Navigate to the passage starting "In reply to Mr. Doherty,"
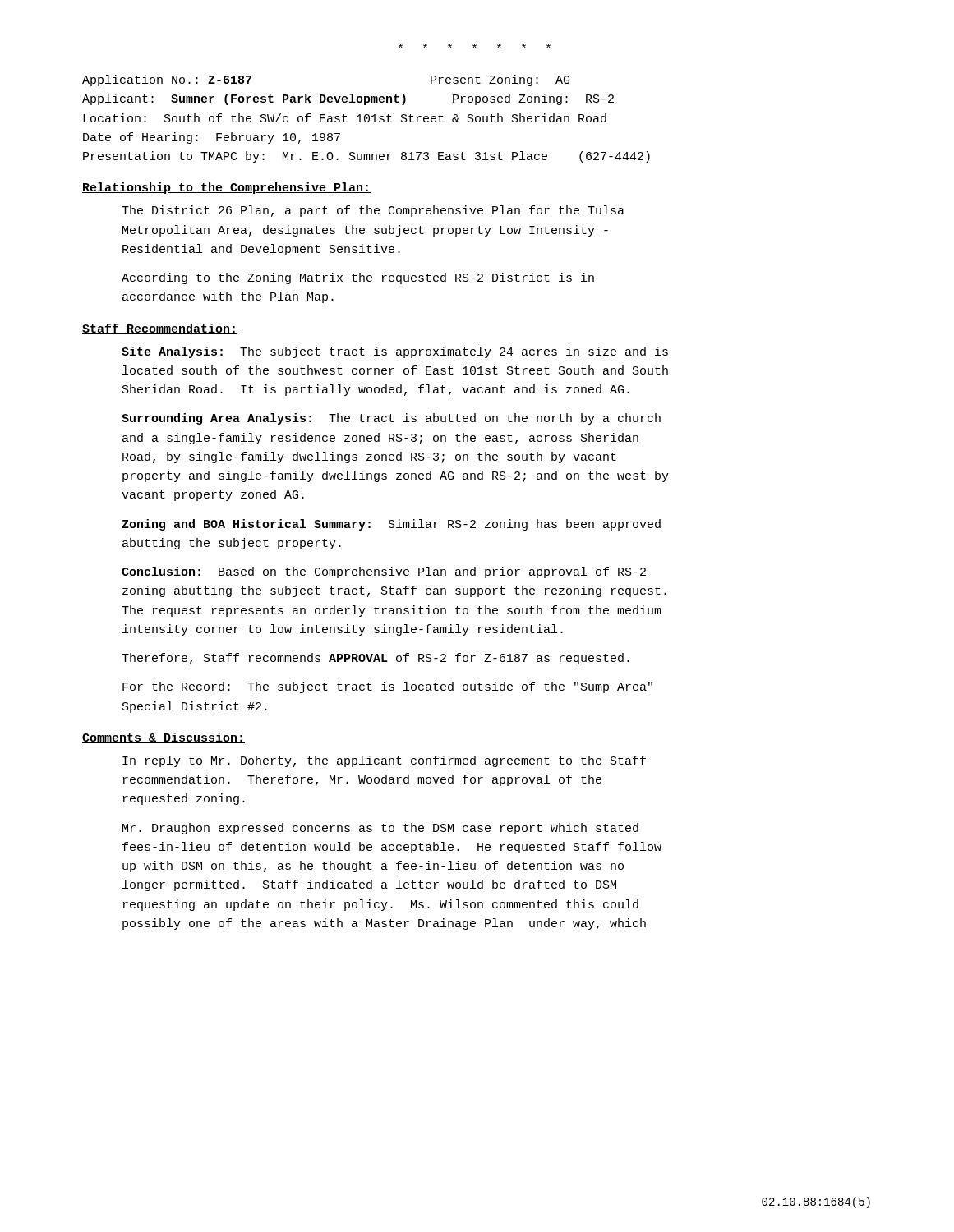 pyautogui.click(x=384, y=781)
